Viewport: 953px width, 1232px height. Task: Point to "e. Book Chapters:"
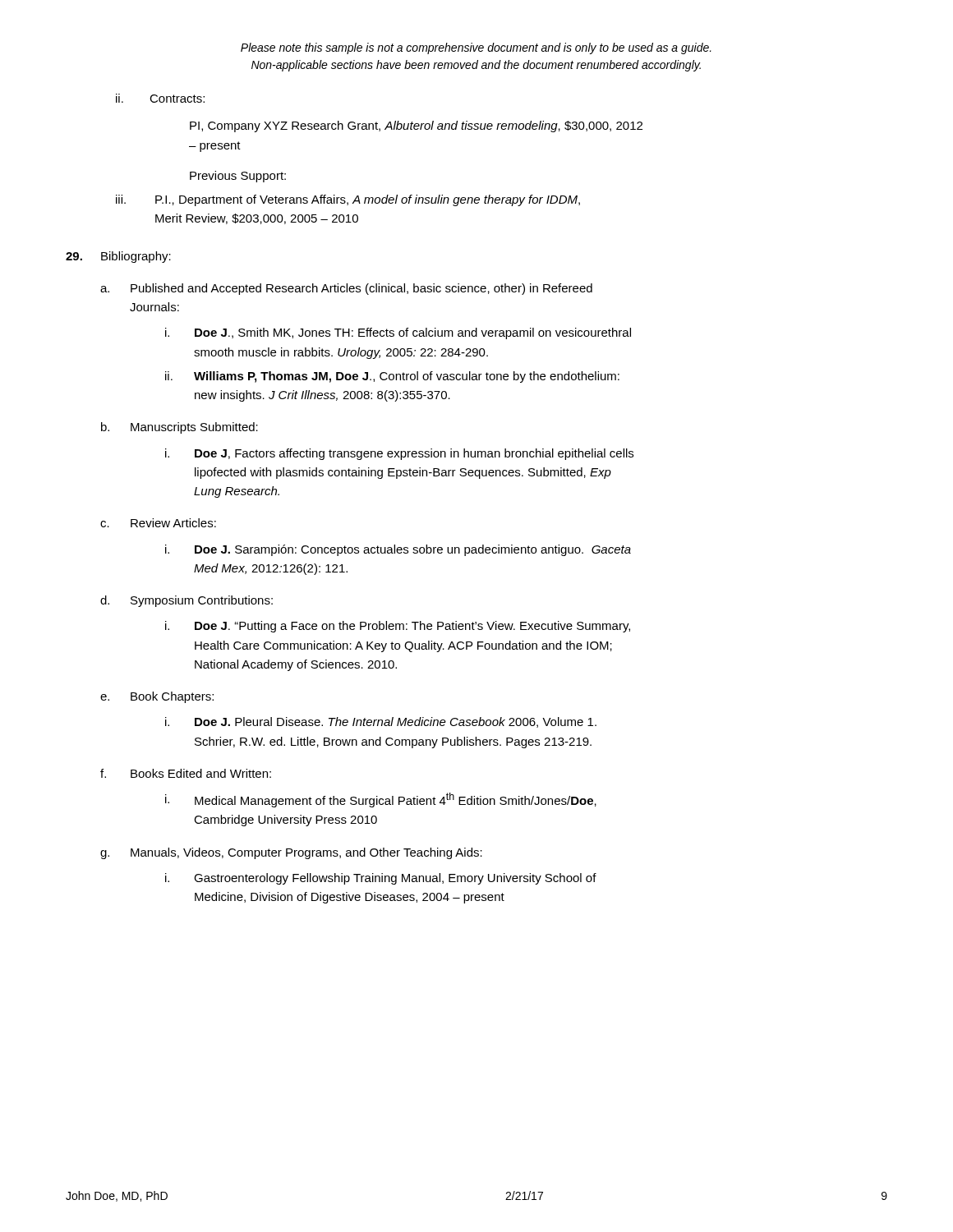pyautogui.click(x=157, y=696)
